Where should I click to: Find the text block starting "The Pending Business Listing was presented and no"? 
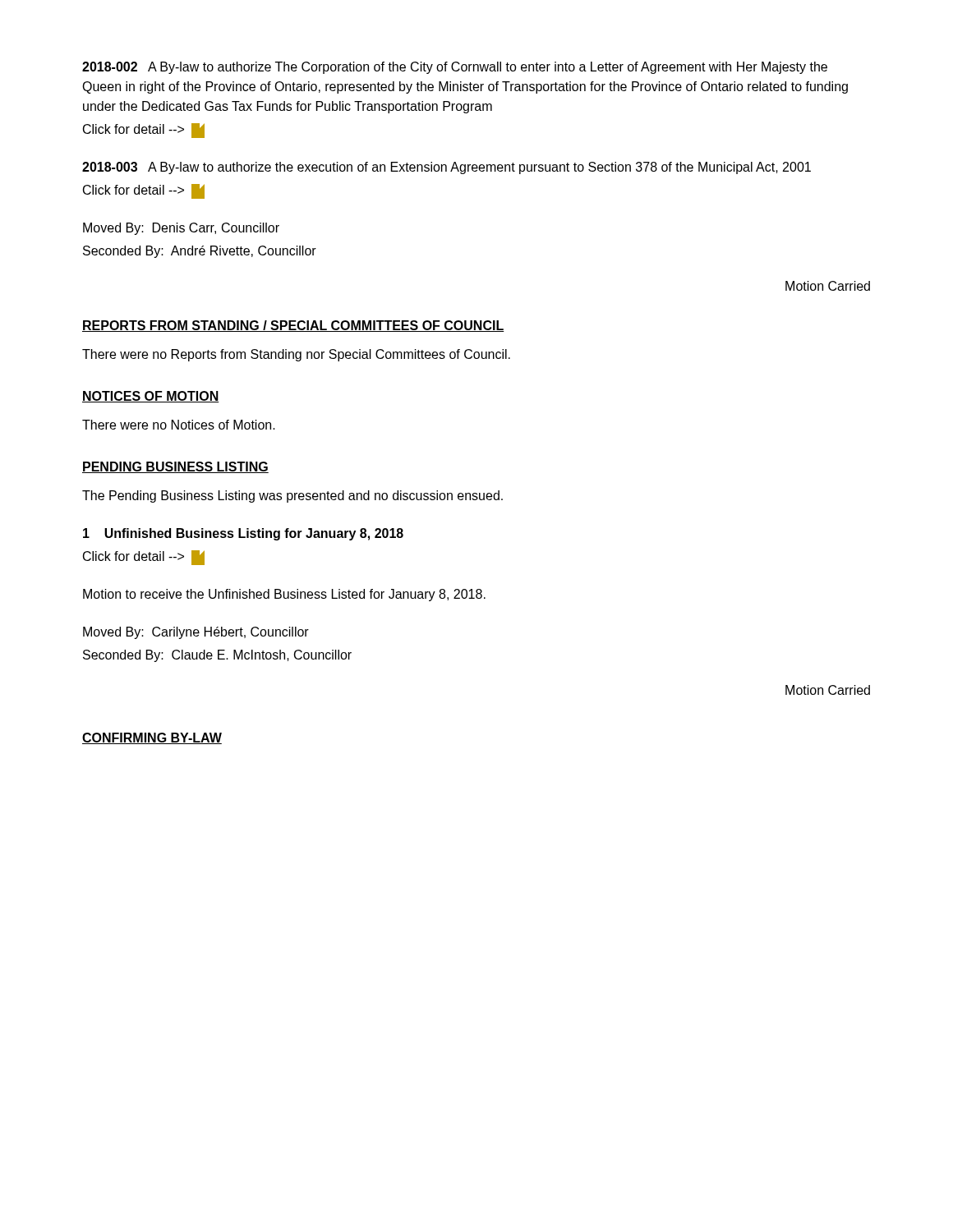[476, 496]
